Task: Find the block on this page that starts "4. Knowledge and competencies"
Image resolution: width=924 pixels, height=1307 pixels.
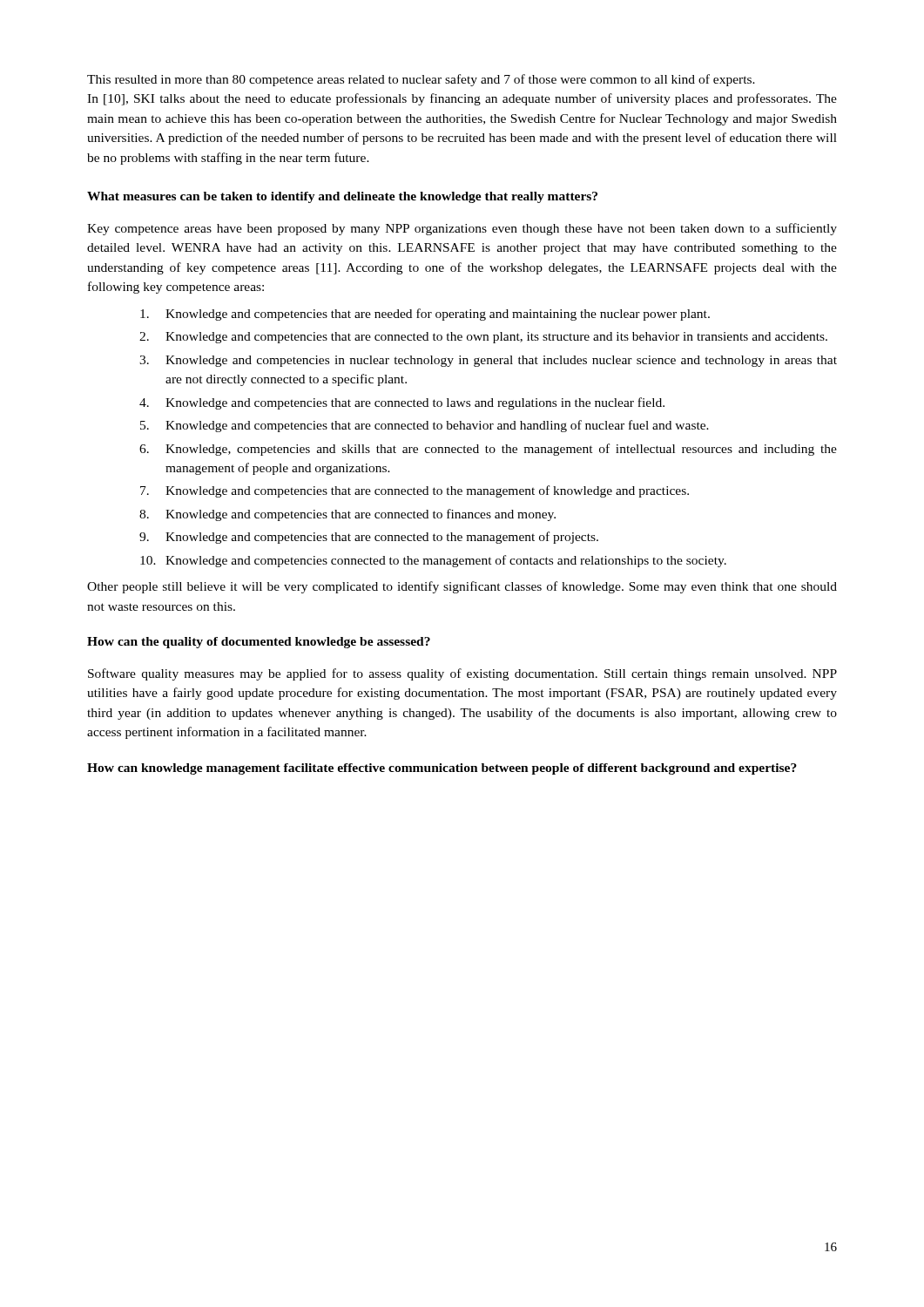Action: click(488, 402)
